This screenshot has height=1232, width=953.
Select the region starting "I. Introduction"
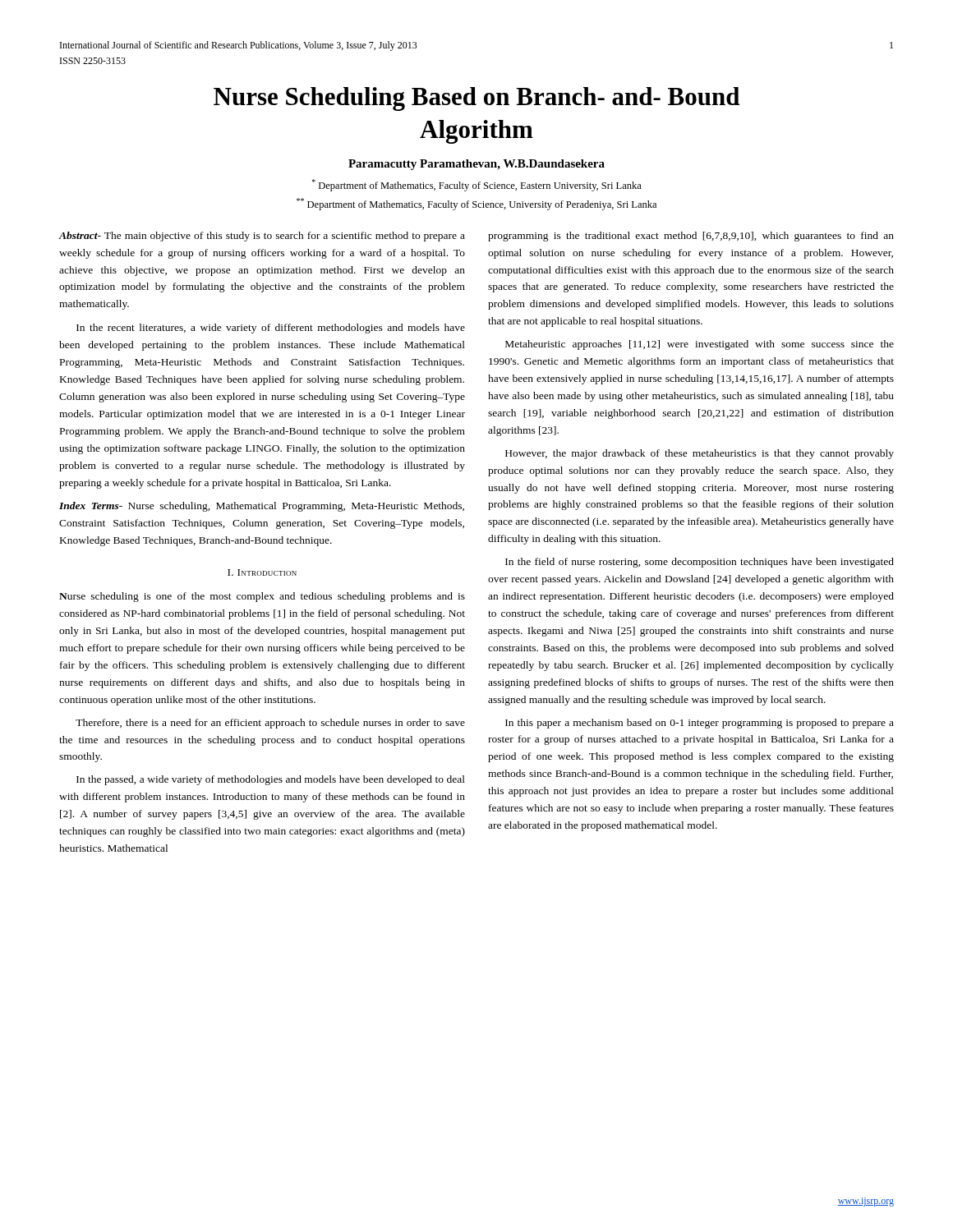point(262,572)
